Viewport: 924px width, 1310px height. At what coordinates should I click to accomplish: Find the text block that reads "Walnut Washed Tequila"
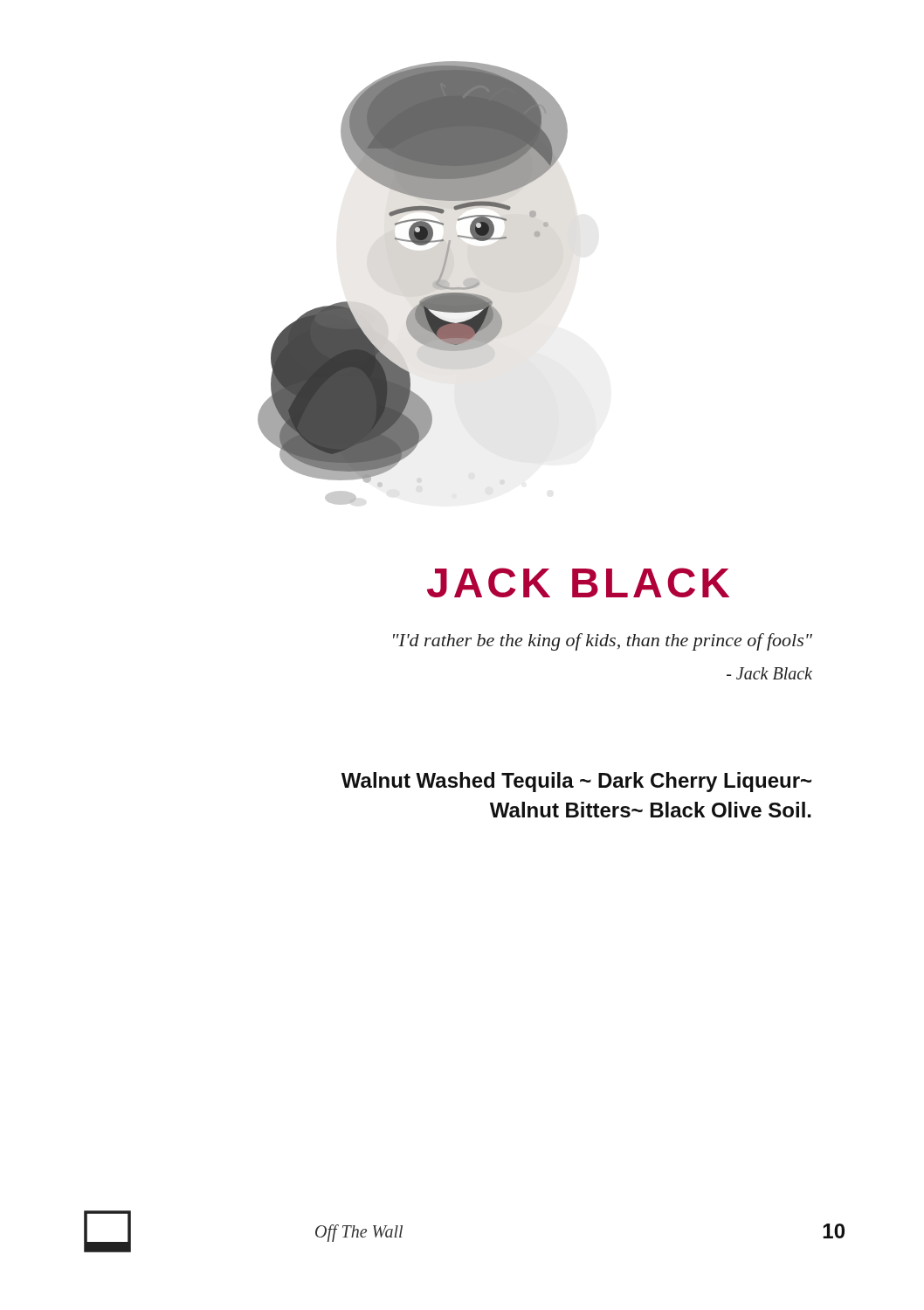(x=406, y=796)
